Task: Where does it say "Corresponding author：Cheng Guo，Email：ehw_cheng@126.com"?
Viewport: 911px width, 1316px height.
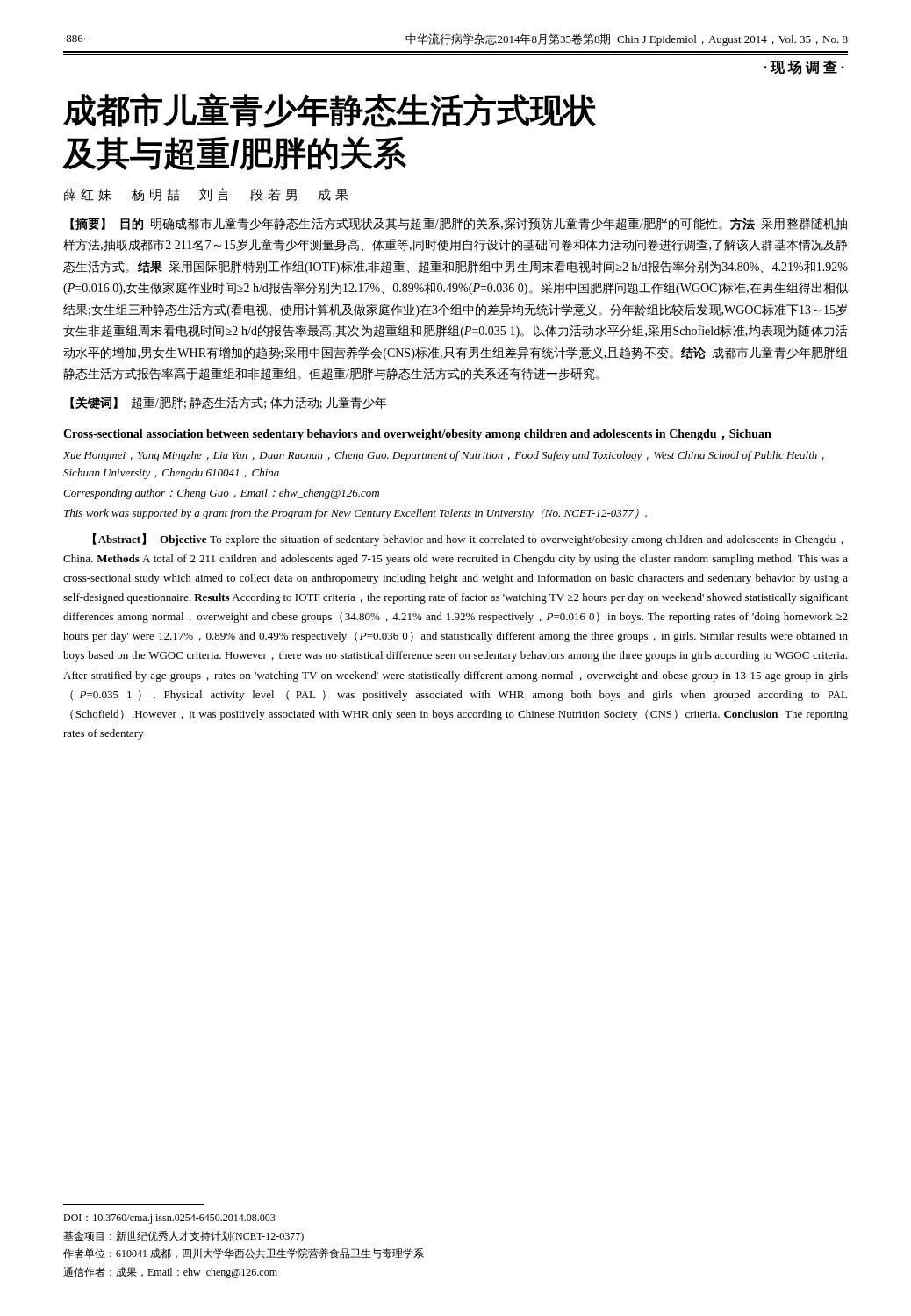Action: point(221,493)
